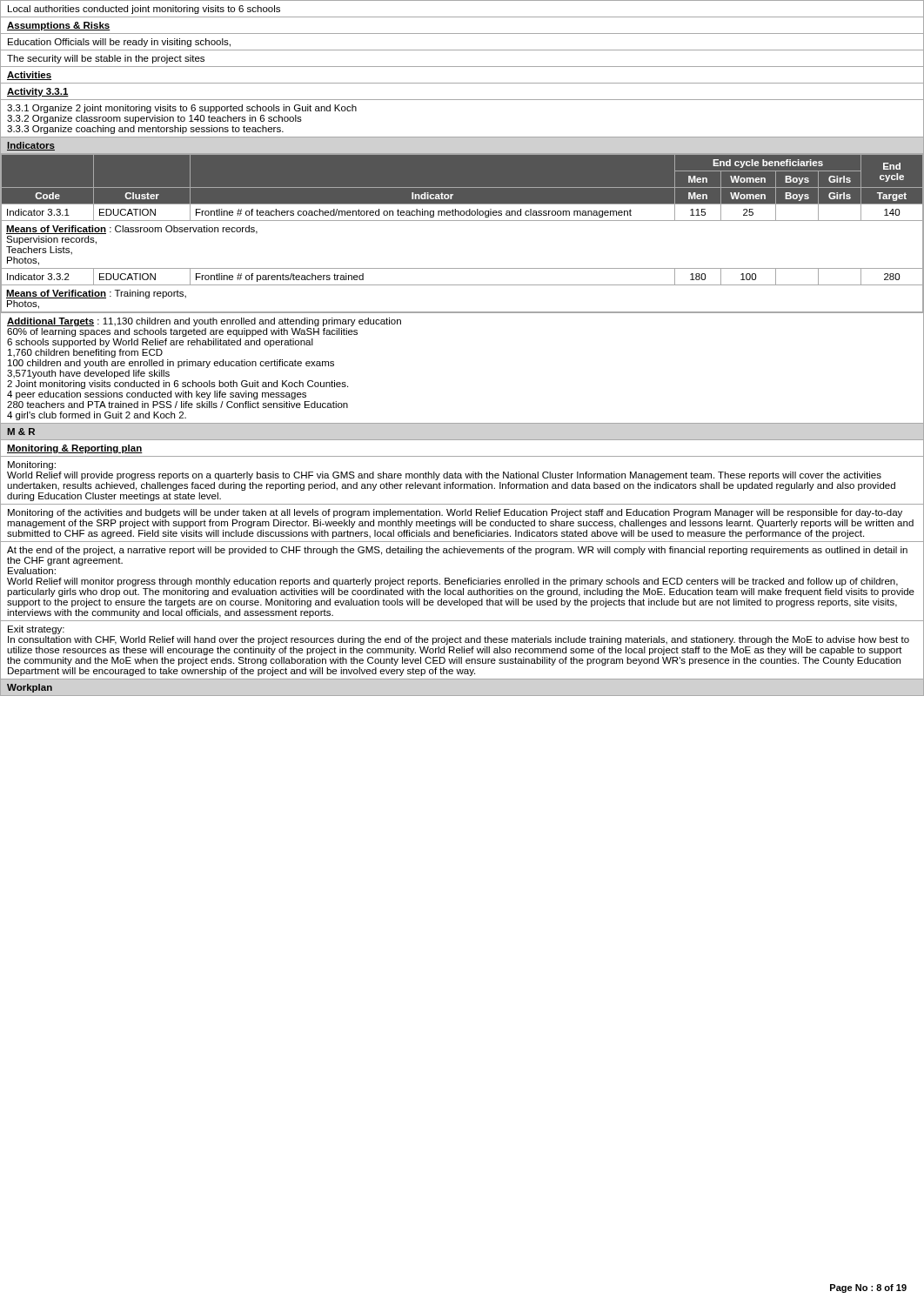
Task: Find the text starting "Monitoring of the activities and budgets will be"
Action: (460, 523)
